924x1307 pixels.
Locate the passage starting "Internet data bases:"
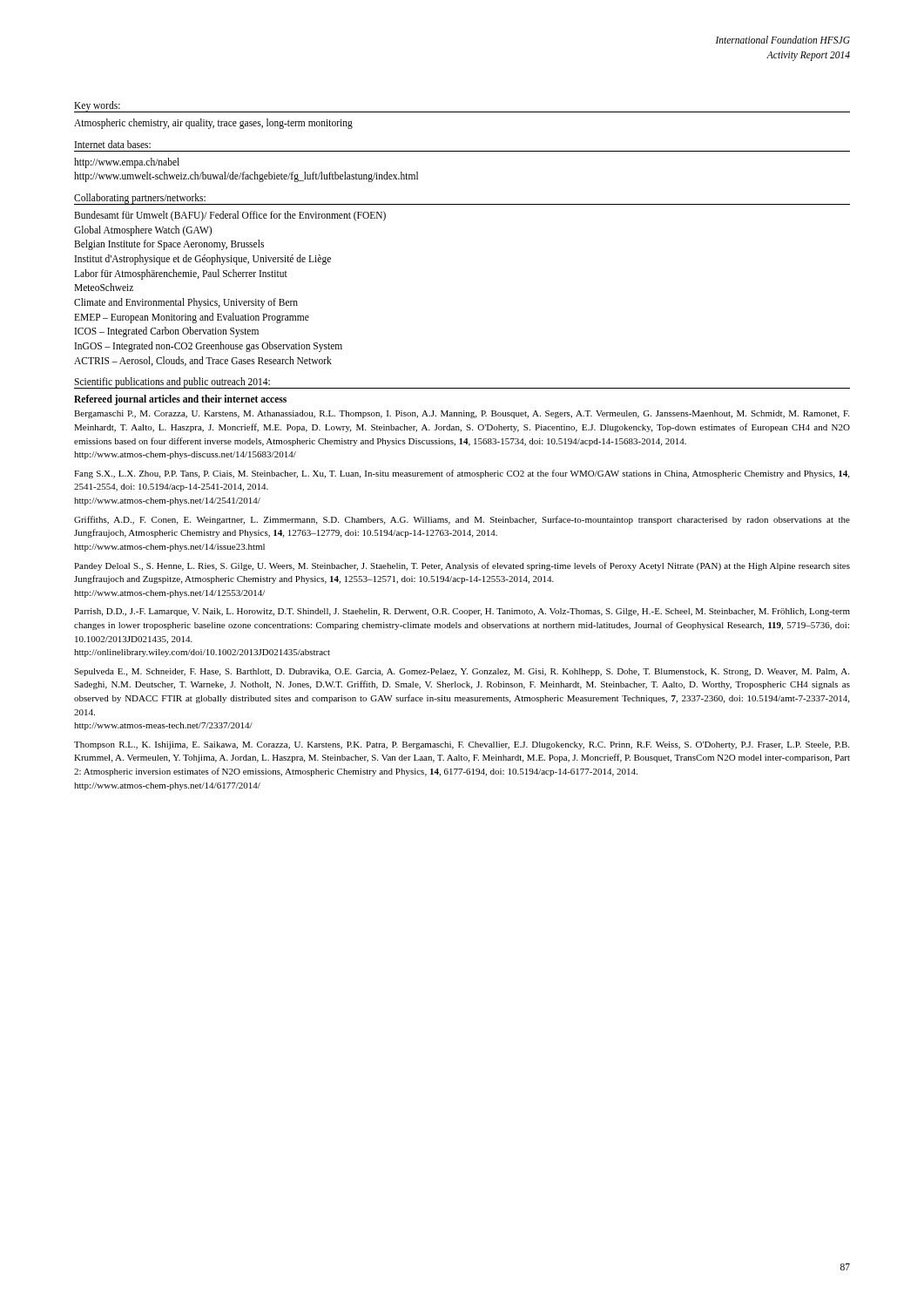(113, 144)
